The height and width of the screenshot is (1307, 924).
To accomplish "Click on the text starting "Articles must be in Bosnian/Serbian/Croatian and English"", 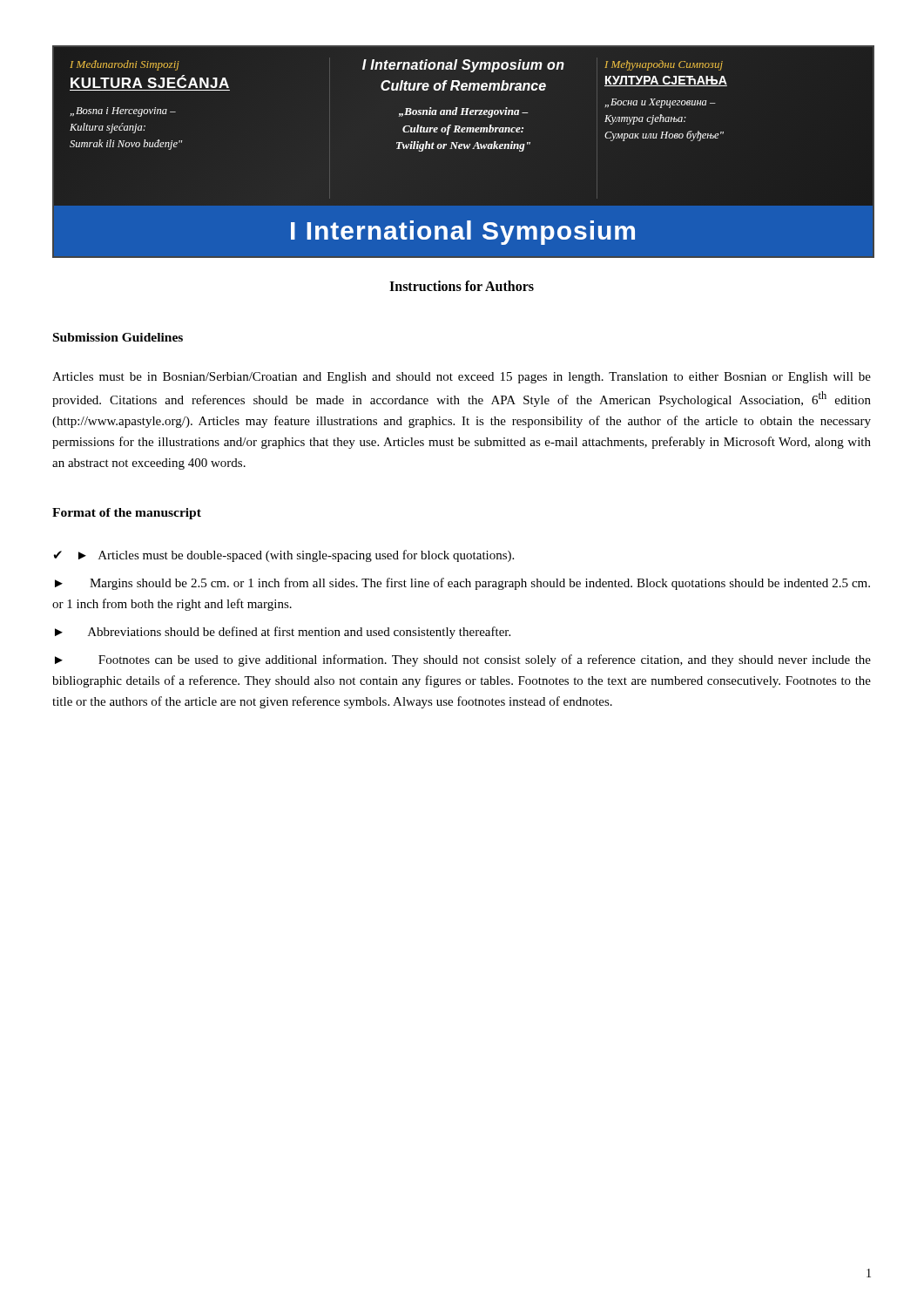I will (462, 420).
